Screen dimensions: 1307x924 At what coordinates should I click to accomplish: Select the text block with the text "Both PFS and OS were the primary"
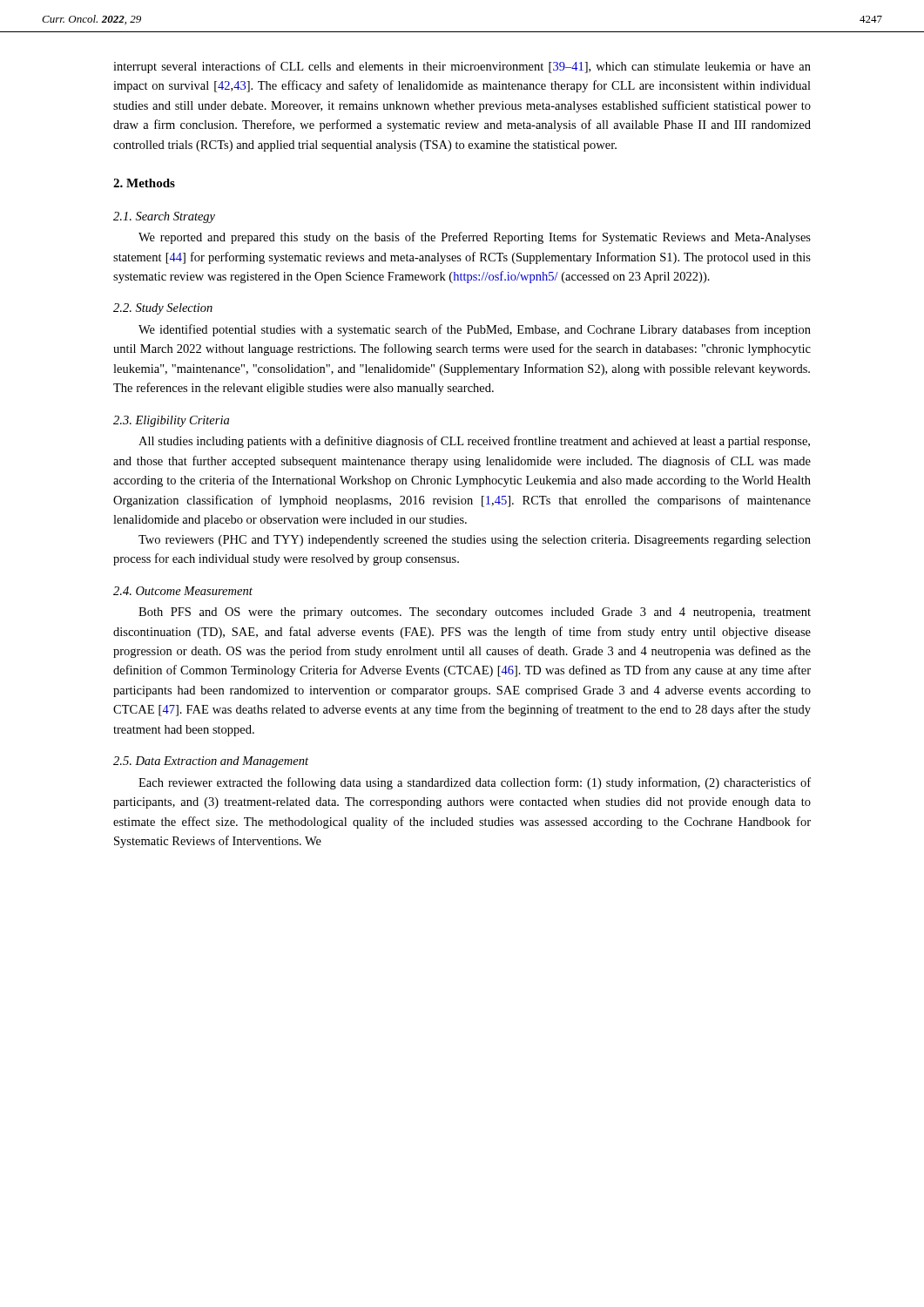[462, 671]
